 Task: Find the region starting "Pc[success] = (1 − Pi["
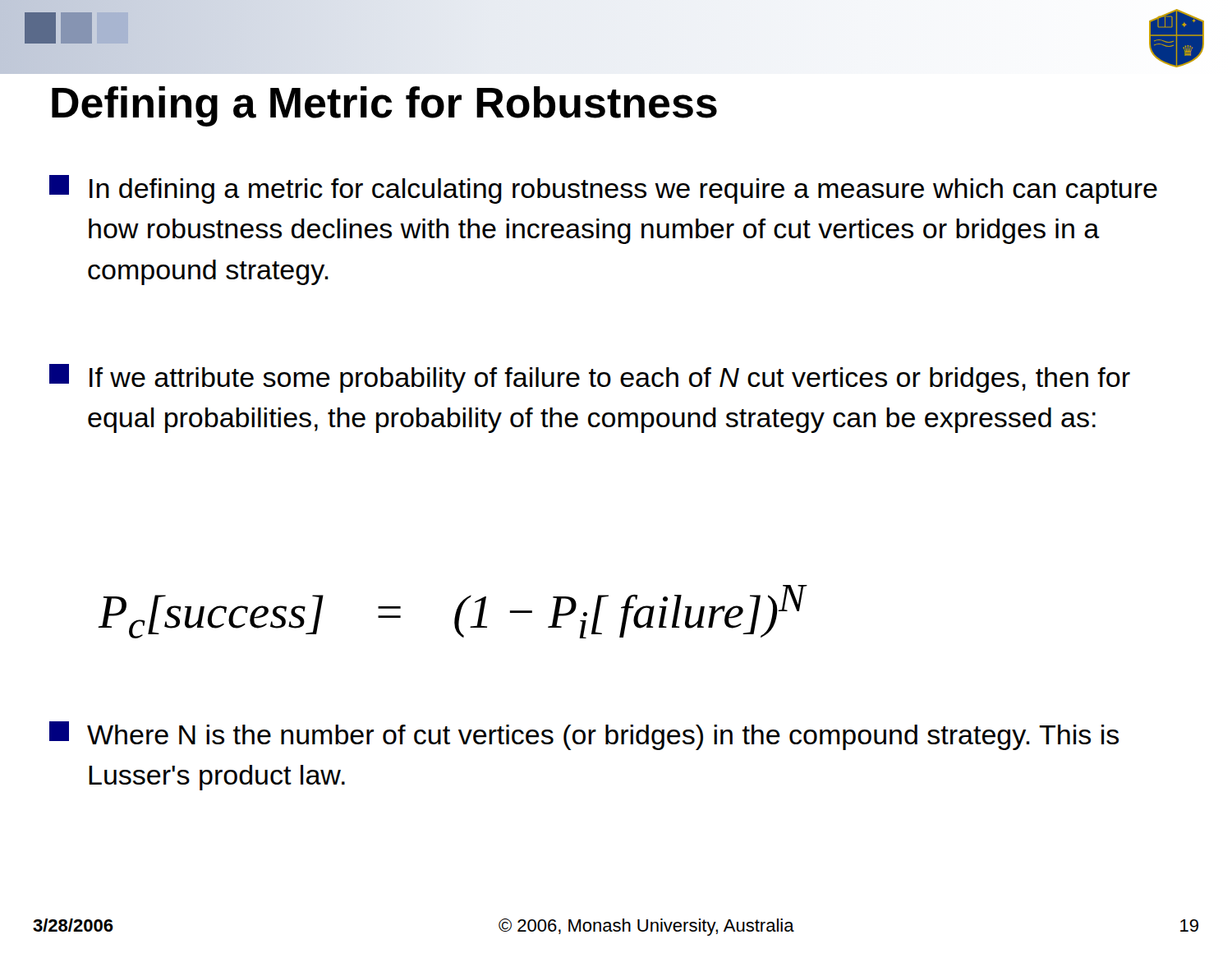coord(452,611)
